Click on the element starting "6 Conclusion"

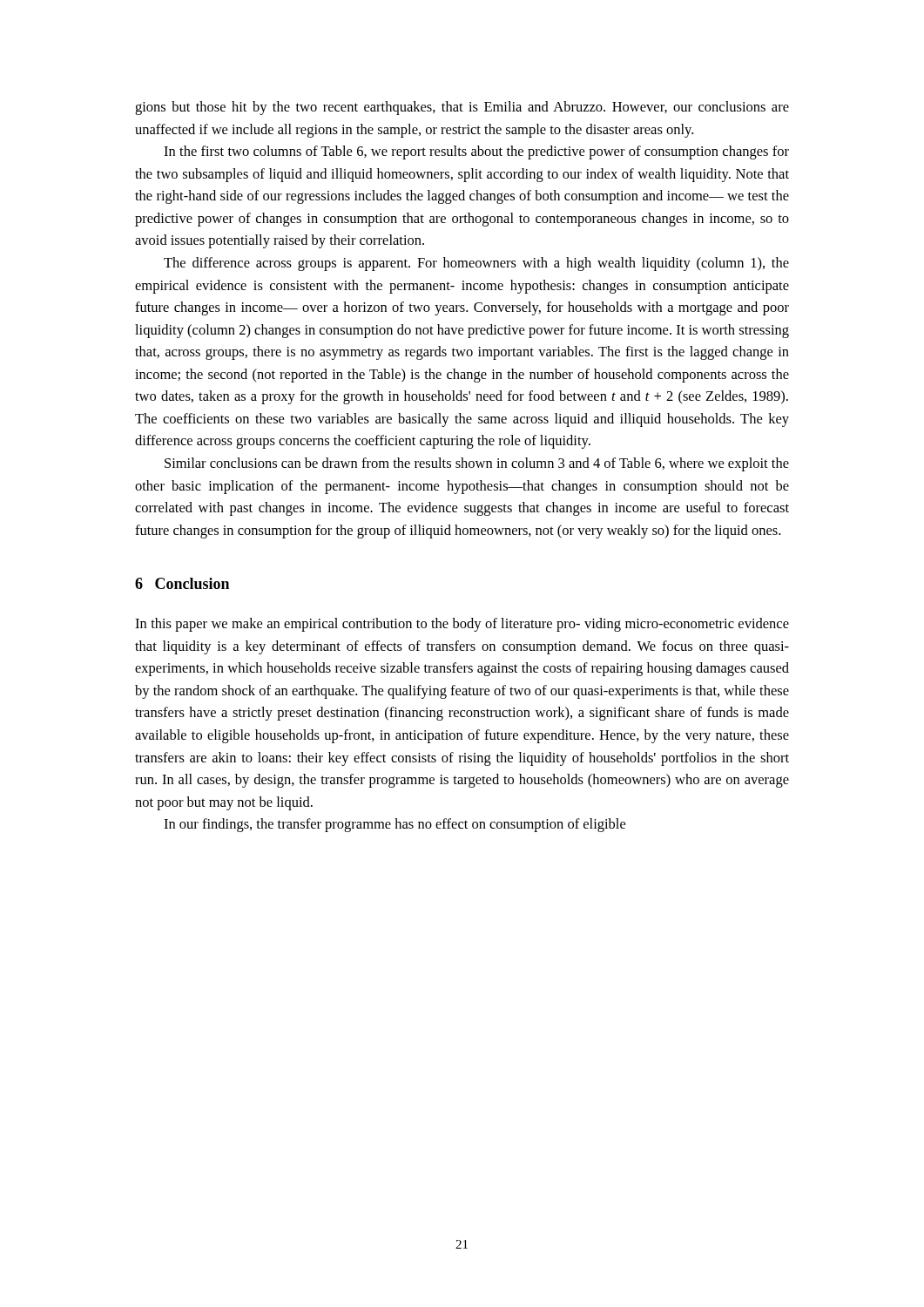(x=182, y=584)
